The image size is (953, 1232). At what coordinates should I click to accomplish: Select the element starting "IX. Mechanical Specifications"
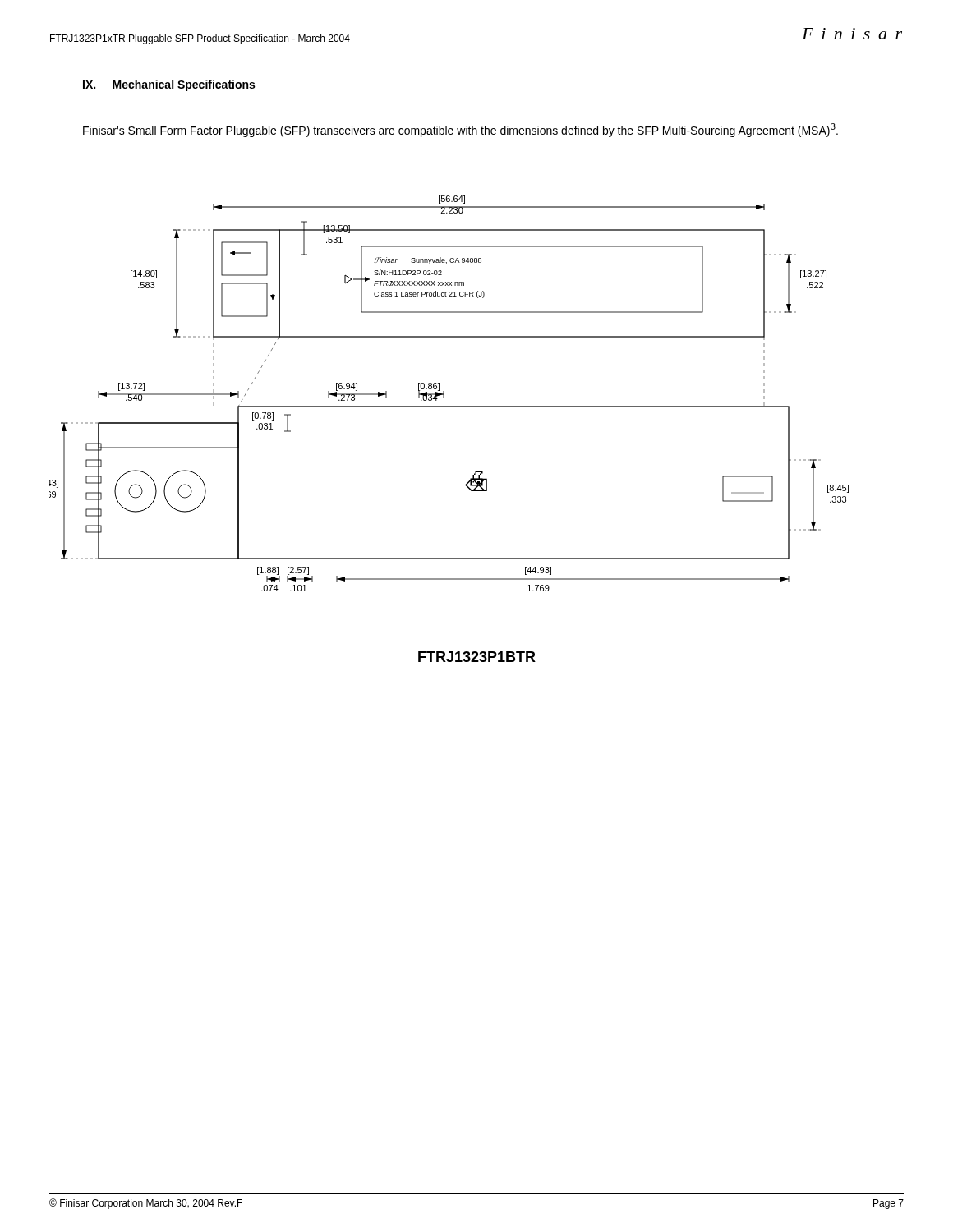169,85
